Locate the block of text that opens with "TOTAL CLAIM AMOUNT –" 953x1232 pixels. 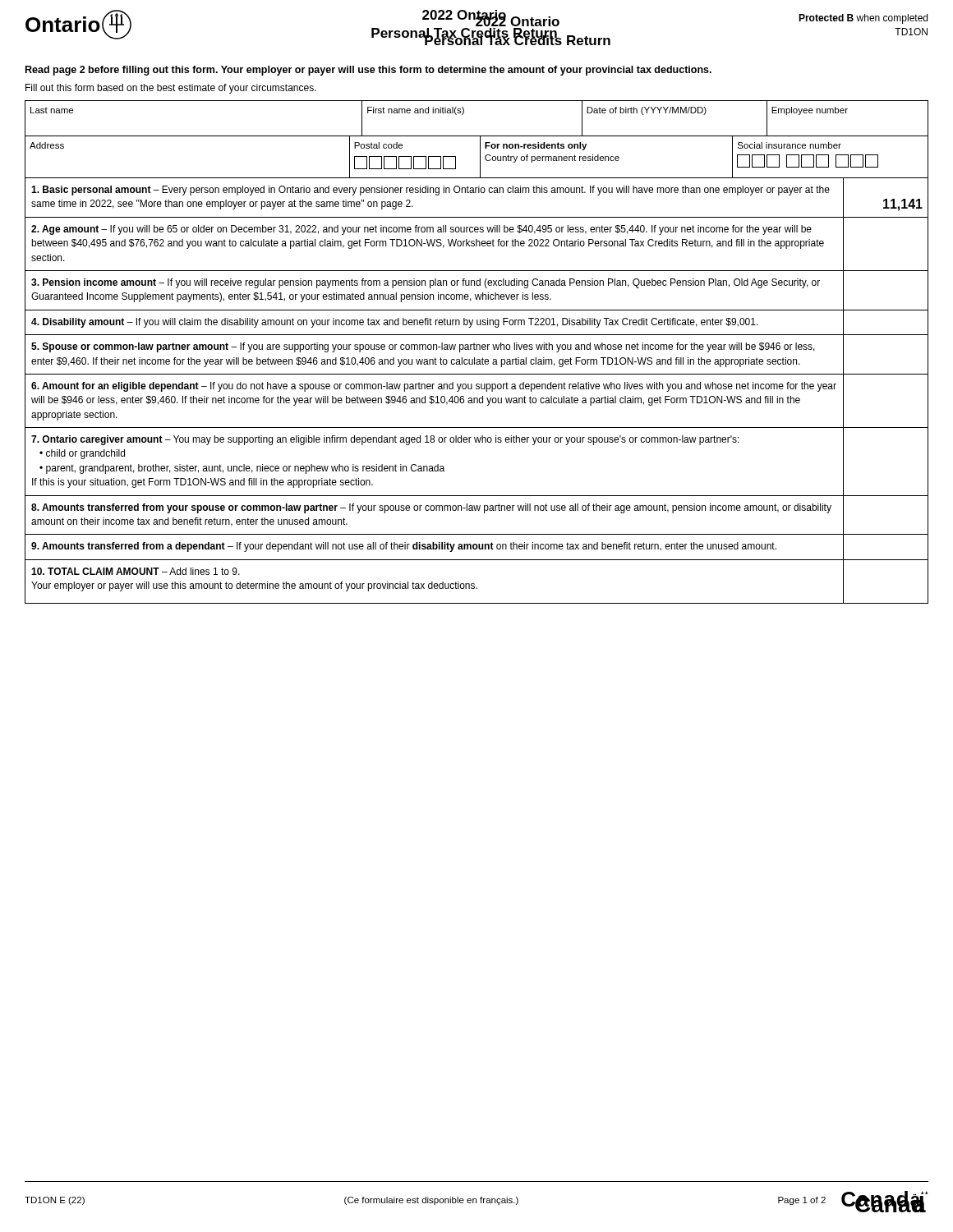pos(476,581)
